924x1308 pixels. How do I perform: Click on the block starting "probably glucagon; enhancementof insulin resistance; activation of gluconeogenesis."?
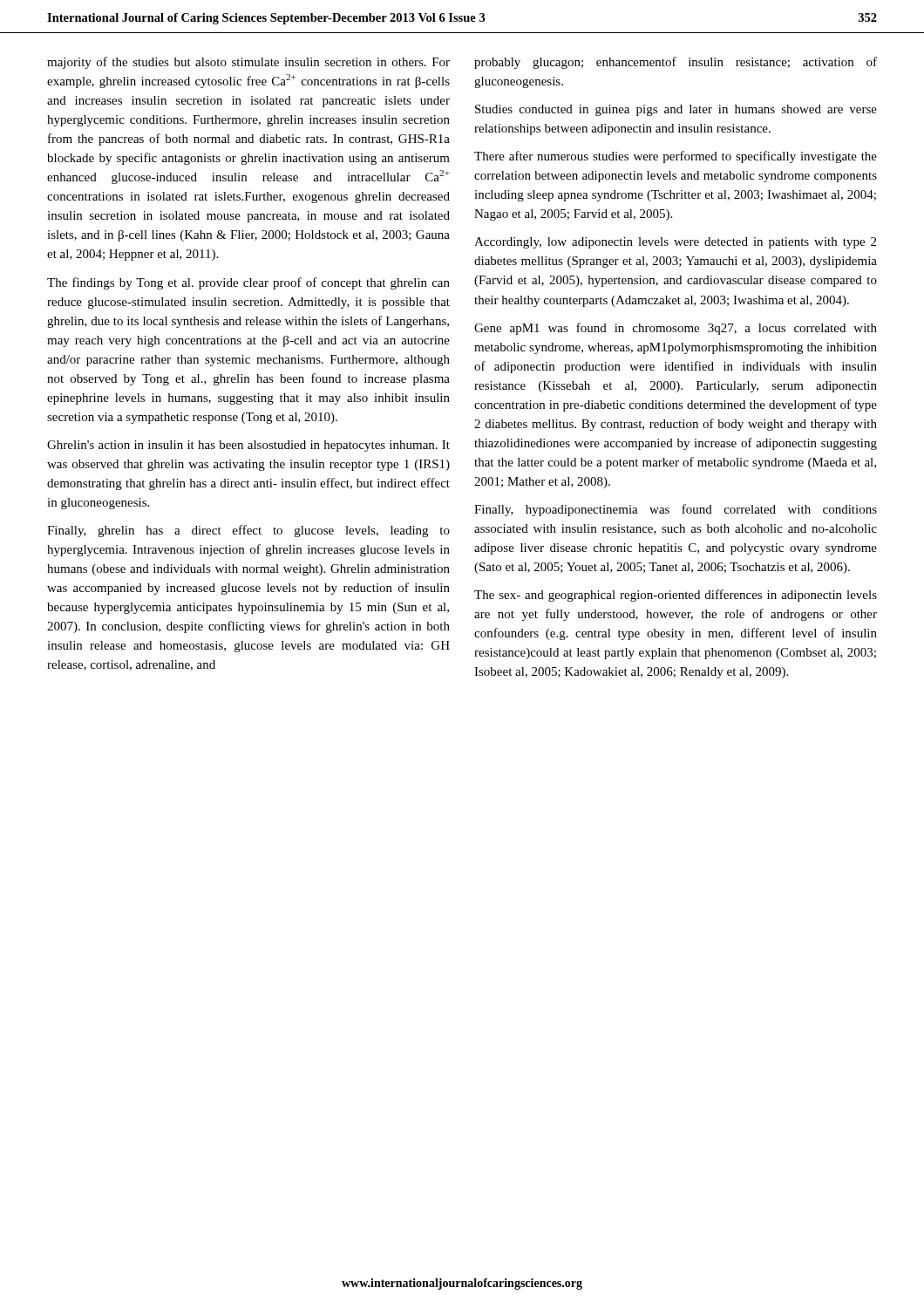pos(676,367)
